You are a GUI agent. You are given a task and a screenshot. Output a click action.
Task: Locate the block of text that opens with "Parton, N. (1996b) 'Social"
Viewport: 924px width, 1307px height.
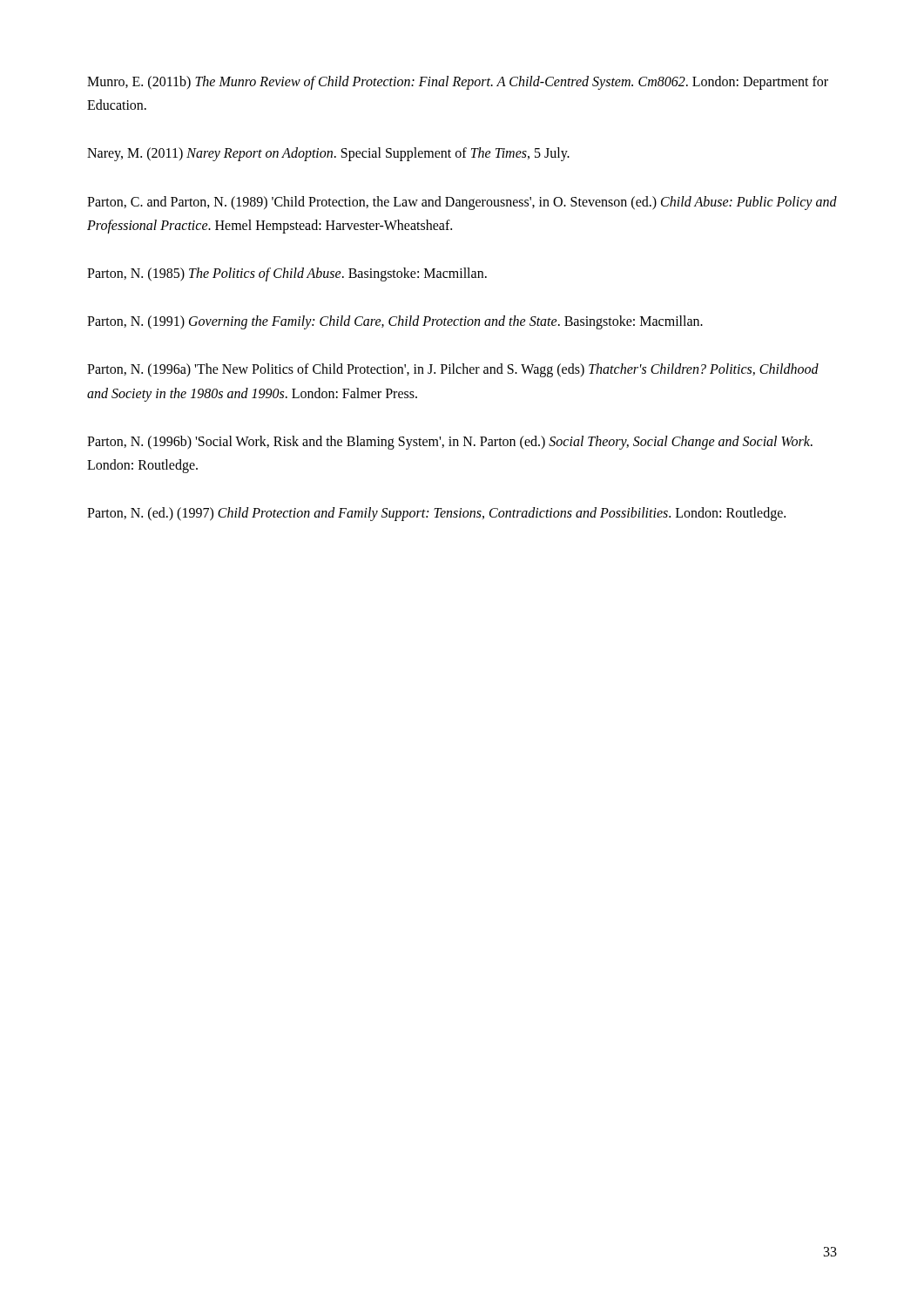[x=462, y=453]
